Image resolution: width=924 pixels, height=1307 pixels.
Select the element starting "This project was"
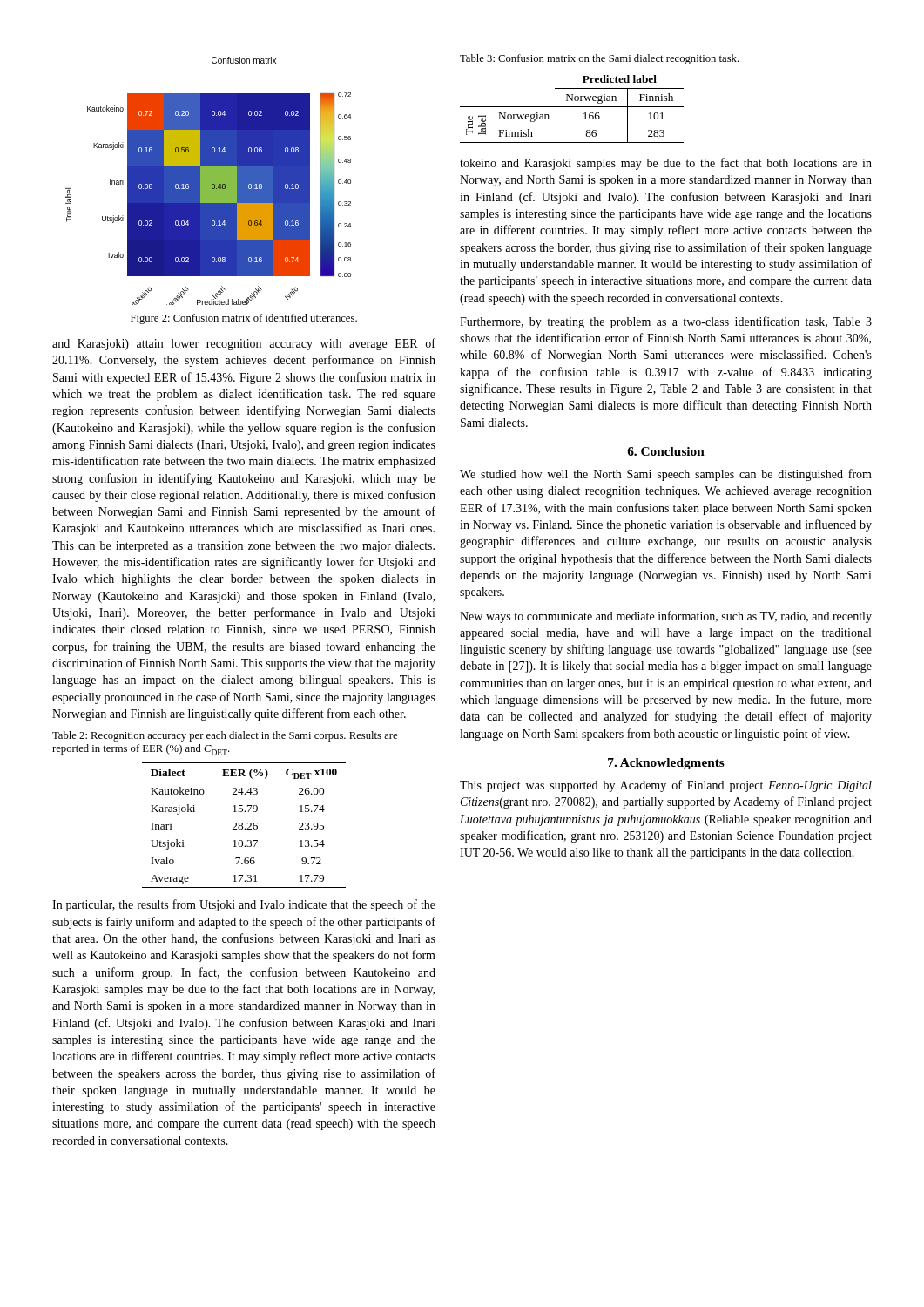[666, 819]
